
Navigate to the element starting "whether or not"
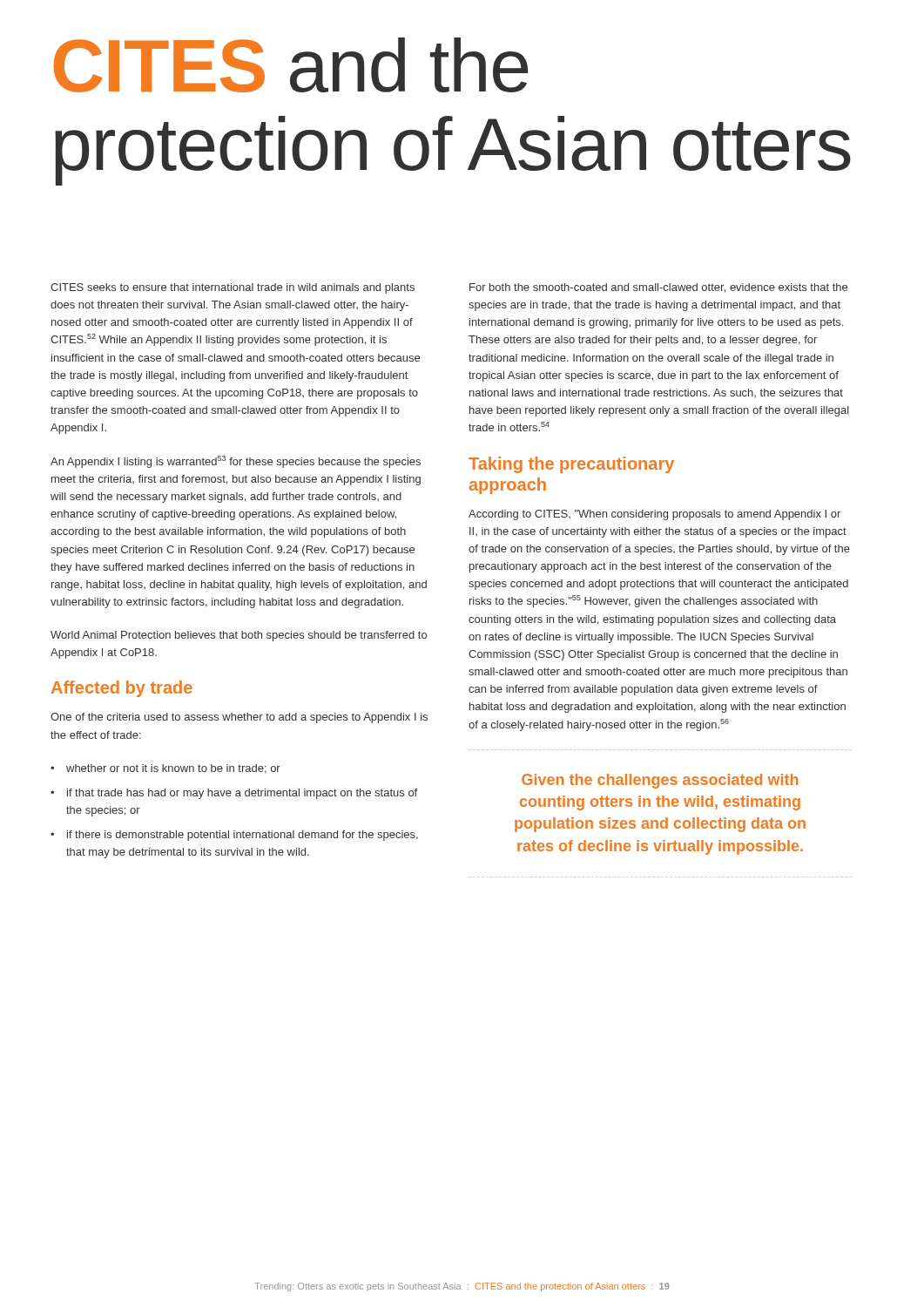click(173, 768)
